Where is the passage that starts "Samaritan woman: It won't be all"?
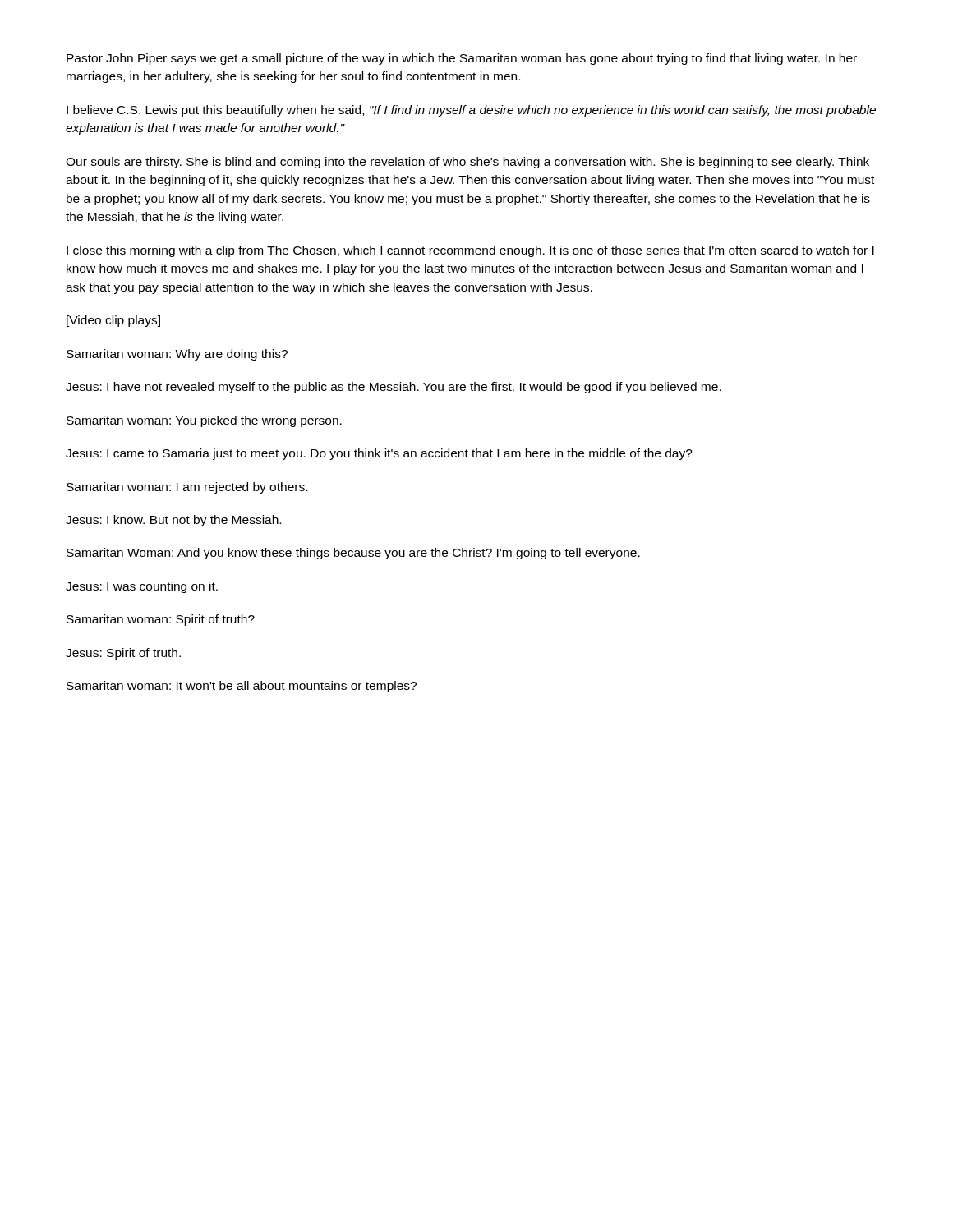This screenshot has width=953, height=1232. [x=241, y=686]
